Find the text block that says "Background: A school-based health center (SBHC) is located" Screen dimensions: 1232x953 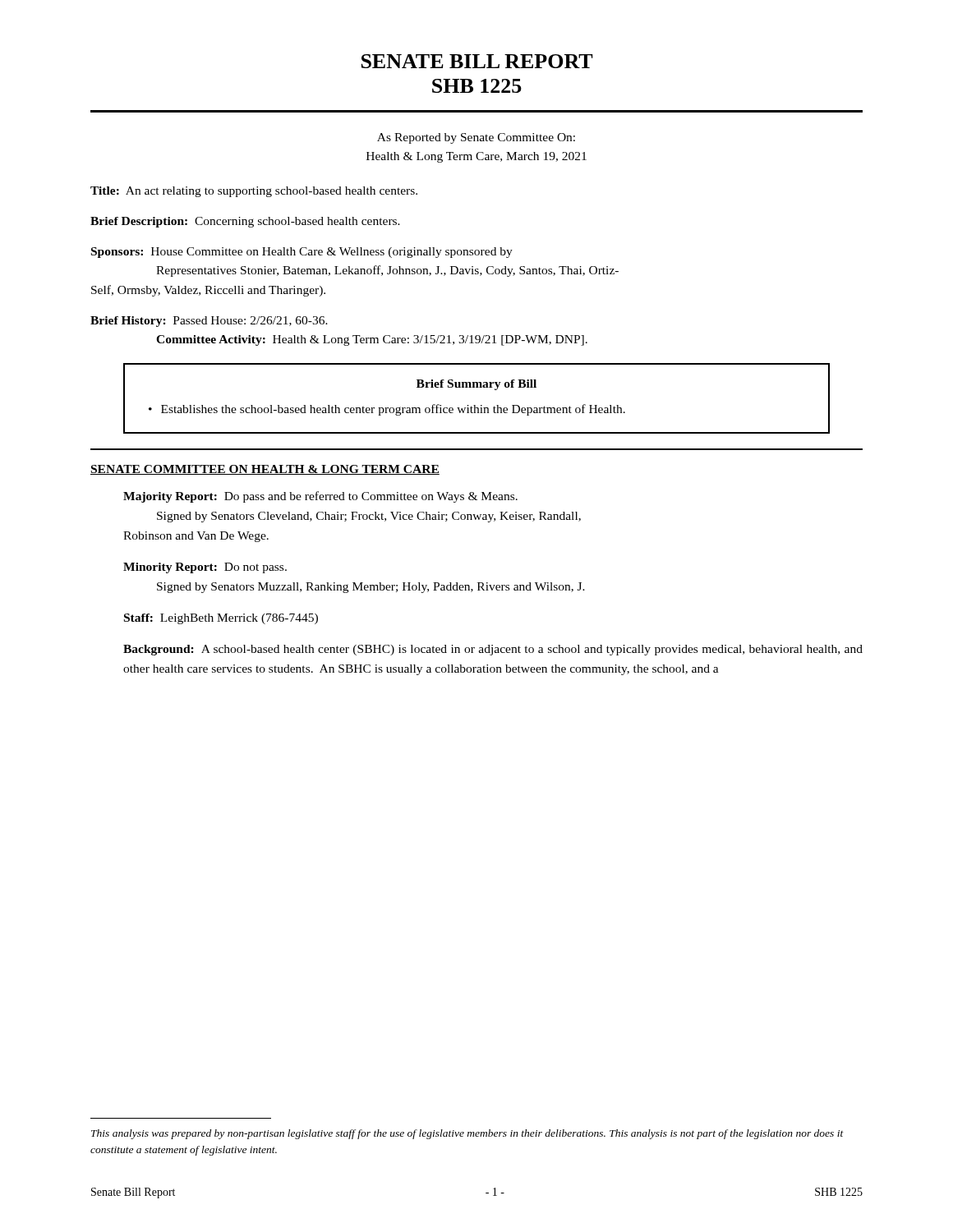tap(493, 659)
